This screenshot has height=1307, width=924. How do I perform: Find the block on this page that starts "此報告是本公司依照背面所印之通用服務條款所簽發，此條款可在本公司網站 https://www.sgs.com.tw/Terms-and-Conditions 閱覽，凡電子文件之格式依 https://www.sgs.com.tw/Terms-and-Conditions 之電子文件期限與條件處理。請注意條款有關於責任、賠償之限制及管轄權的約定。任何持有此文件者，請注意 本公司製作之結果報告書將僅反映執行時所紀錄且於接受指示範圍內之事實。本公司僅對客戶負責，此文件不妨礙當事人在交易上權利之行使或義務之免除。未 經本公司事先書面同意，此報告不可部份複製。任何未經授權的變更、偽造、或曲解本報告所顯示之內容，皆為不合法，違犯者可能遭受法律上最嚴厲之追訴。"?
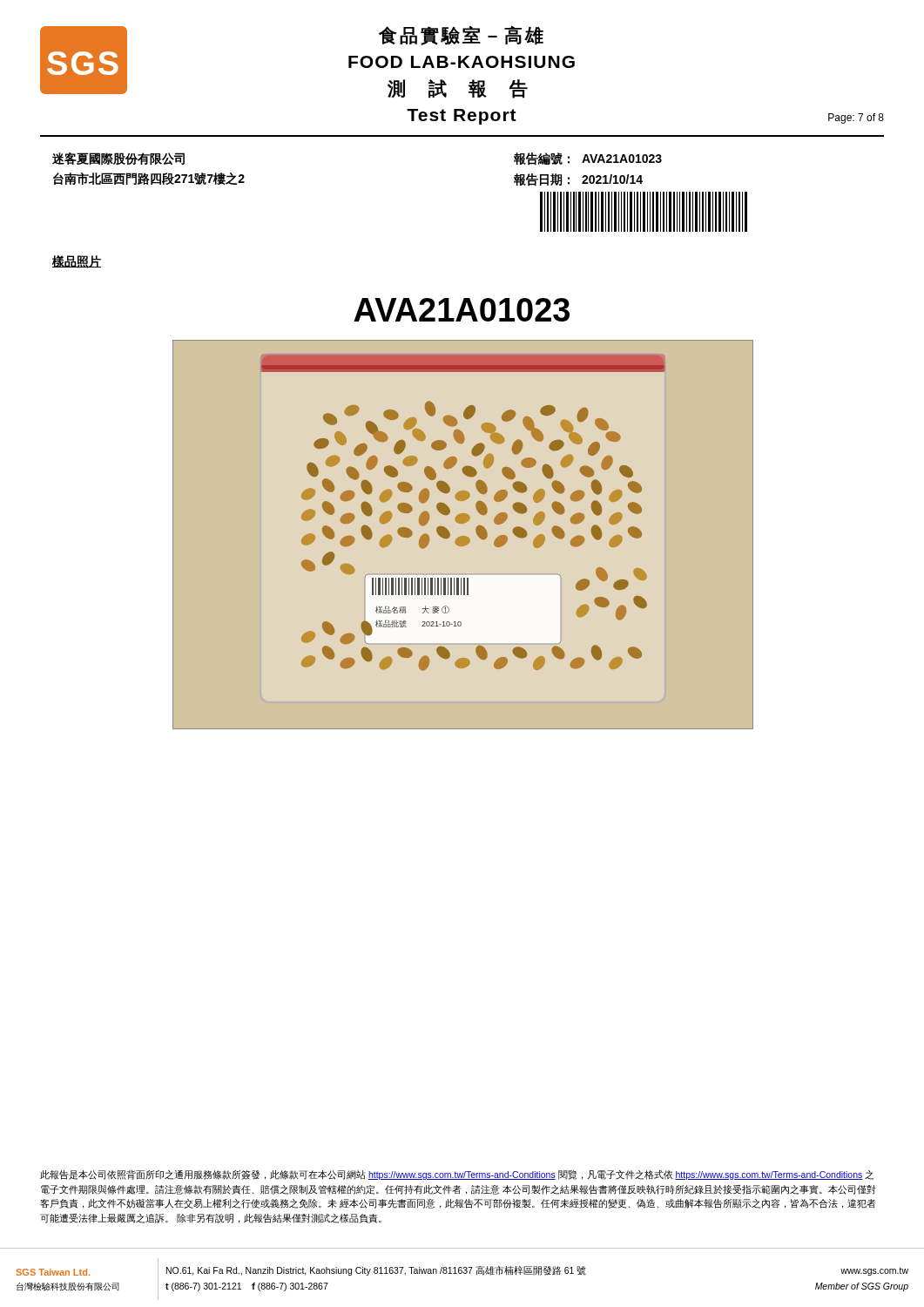(x=458, y=1196)
